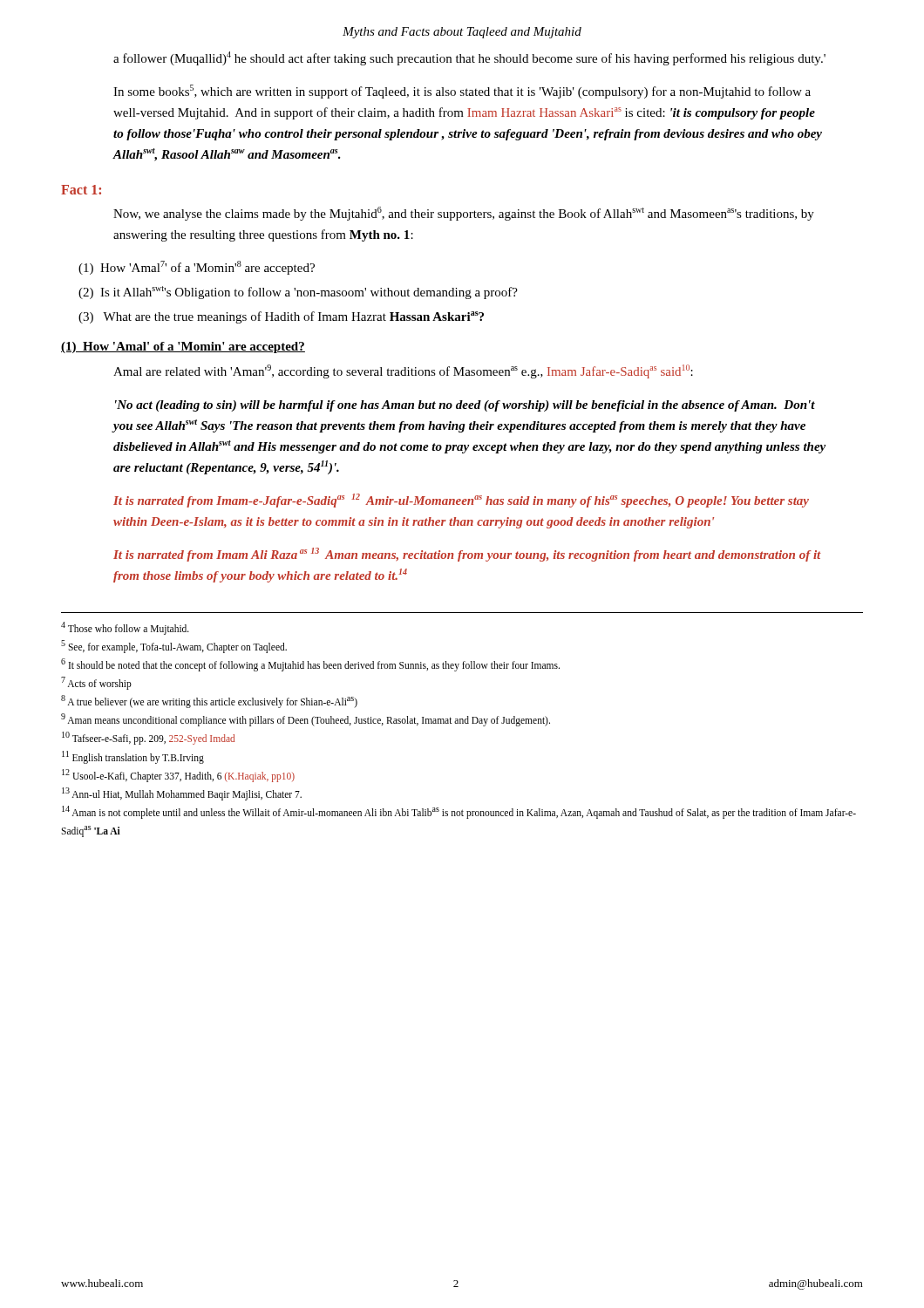Select the element starting "13 Ann-ul Hiat, Mullah Mohammed Baqir"
This screenshot has width=924, height=1308.
click(182, 792)
